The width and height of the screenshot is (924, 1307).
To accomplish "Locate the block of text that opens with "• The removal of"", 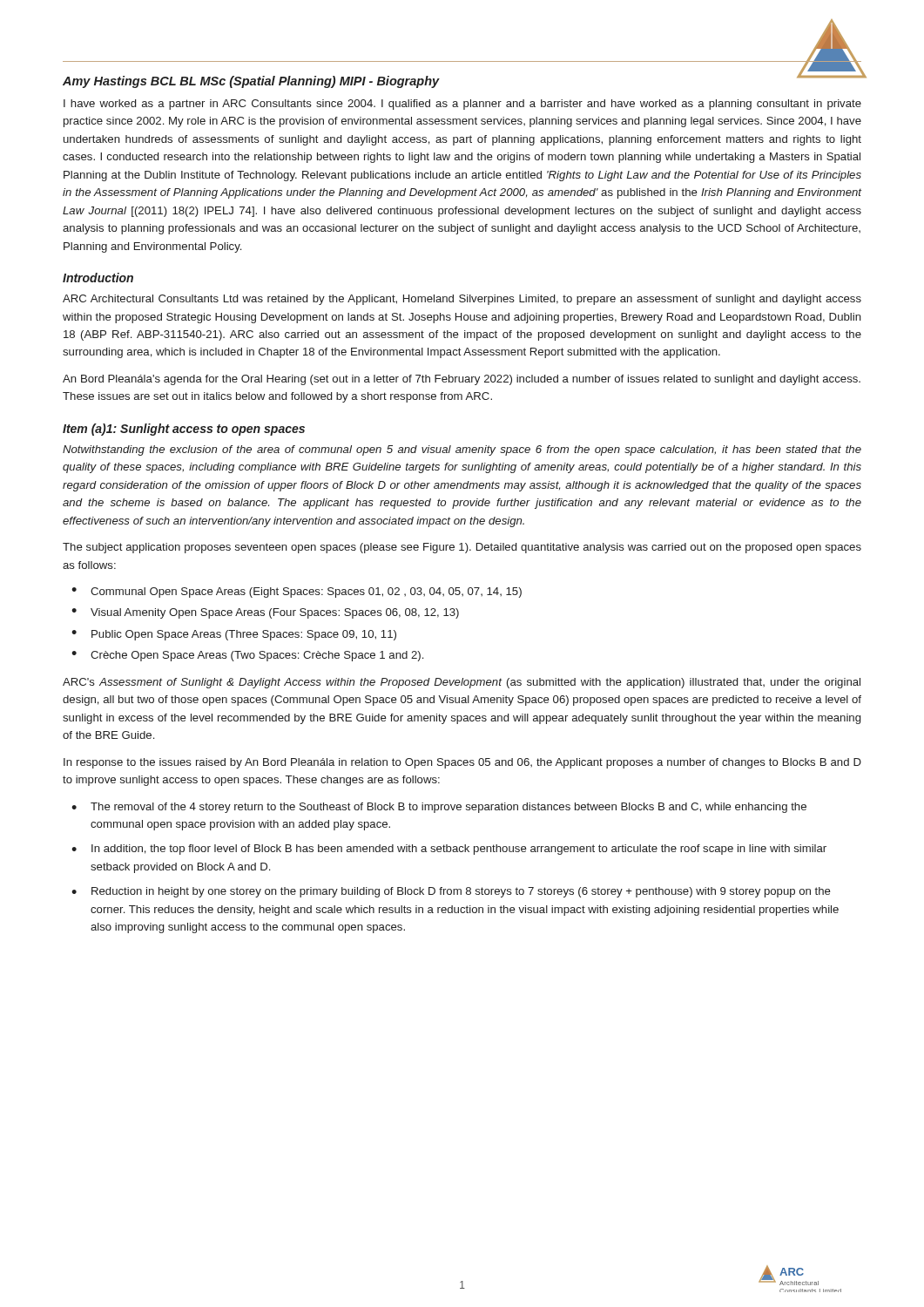I will (466, 816).
